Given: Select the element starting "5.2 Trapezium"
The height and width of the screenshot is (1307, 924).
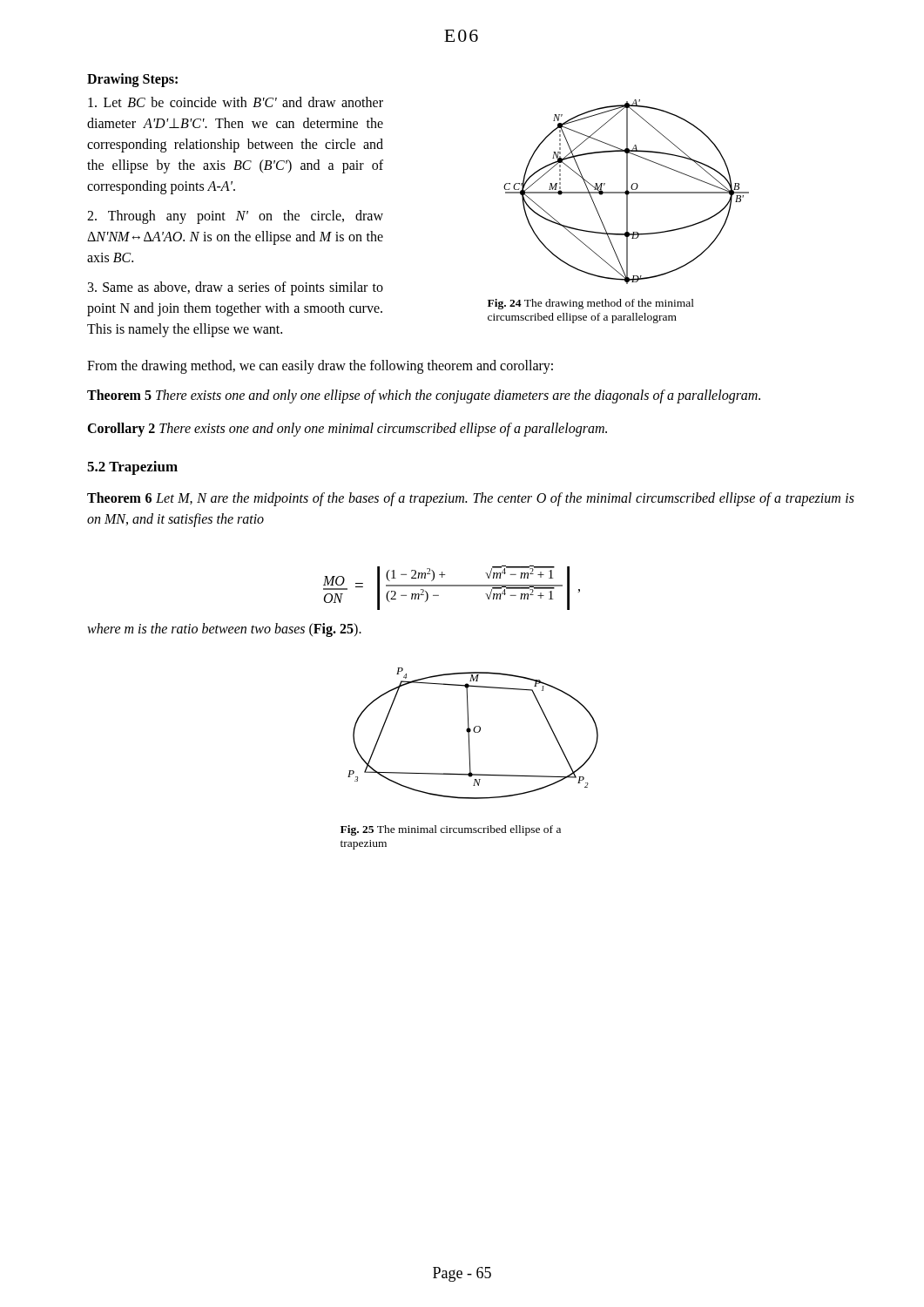Looking at the screenshot, I should [133, 467].
